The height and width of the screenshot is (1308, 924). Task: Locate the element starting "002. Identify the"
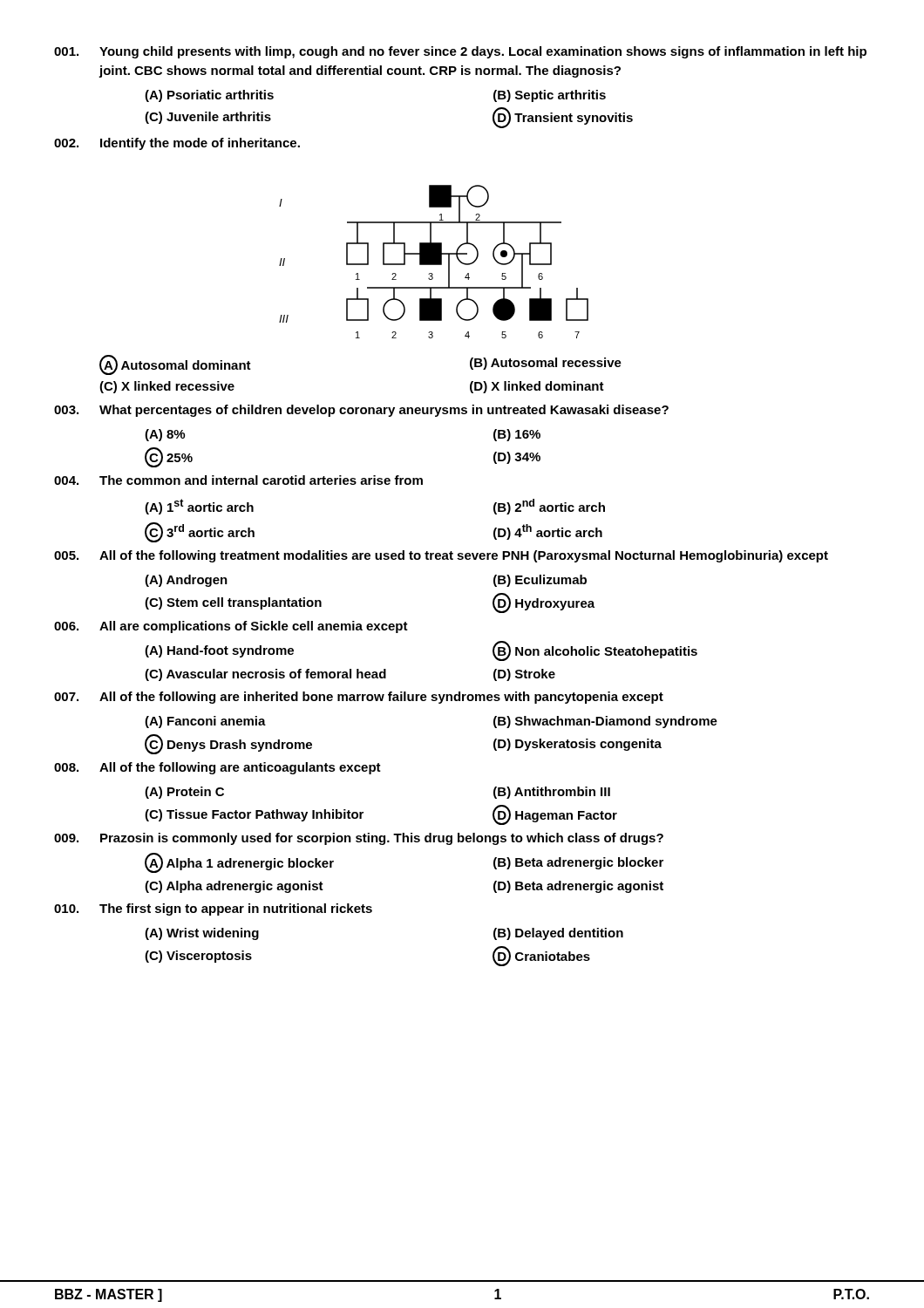[x=177, y=144]
